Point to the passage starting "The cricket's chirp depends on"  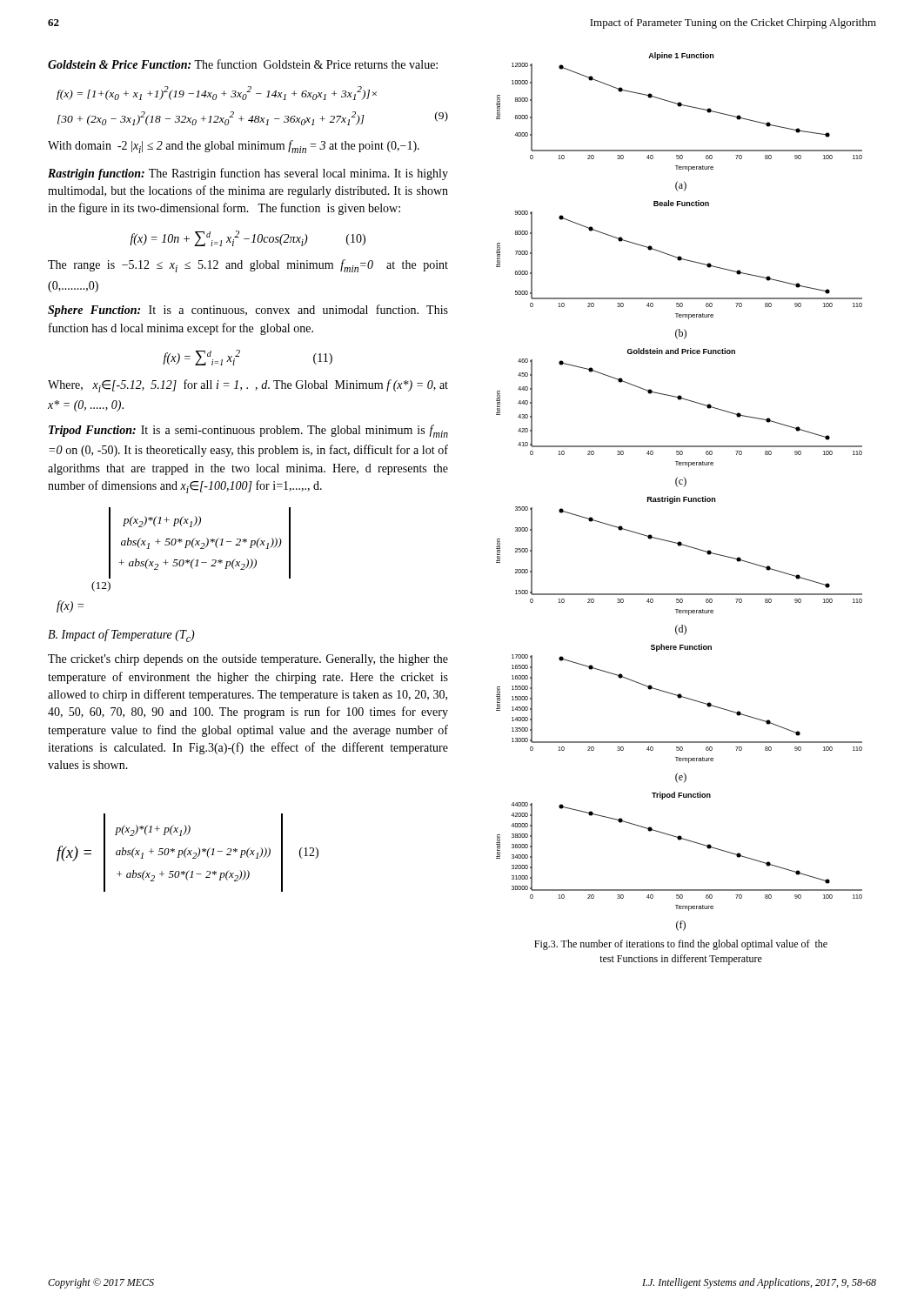tap(248, 713)
